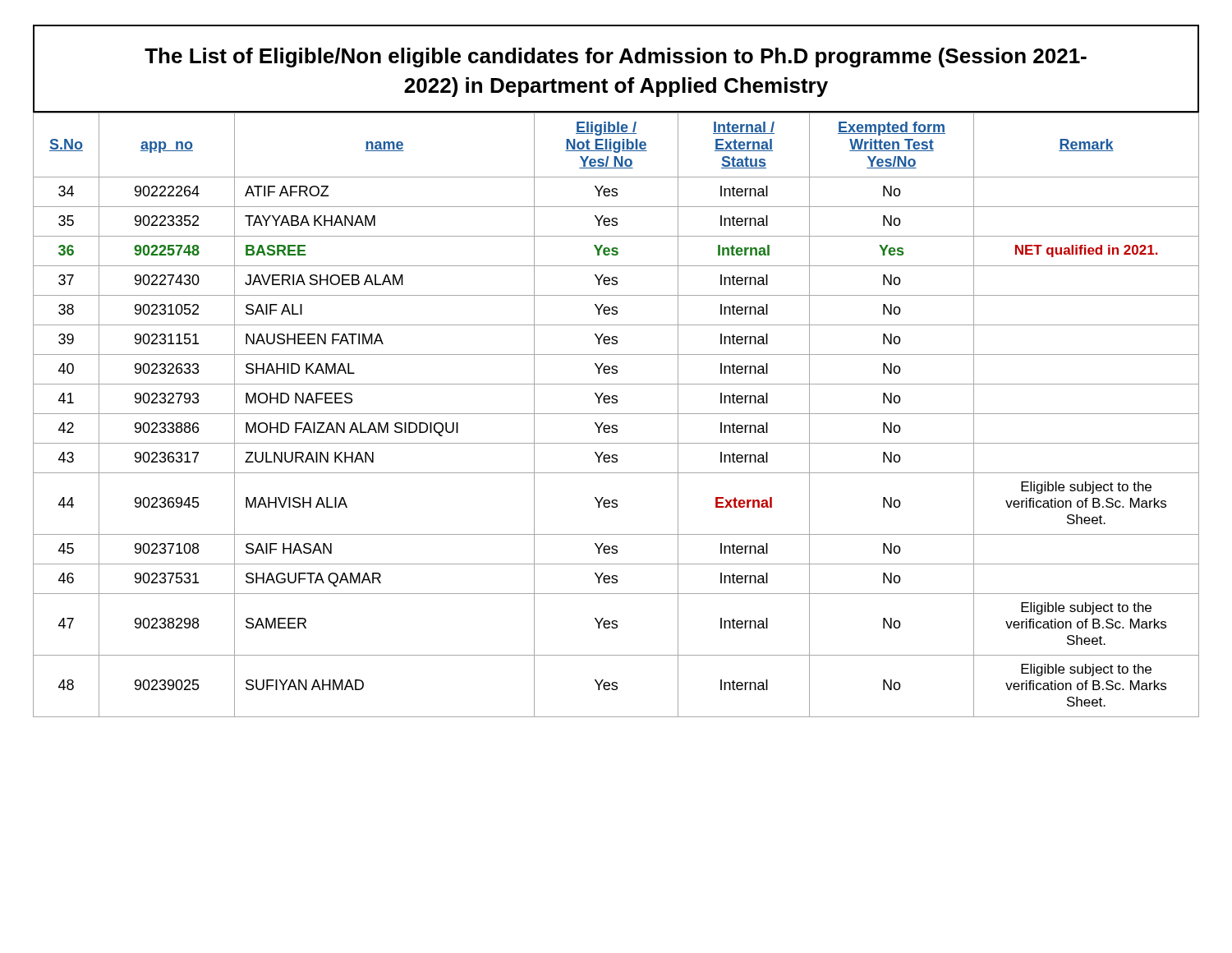
Task: Select a table
Action: pos(616,415)
